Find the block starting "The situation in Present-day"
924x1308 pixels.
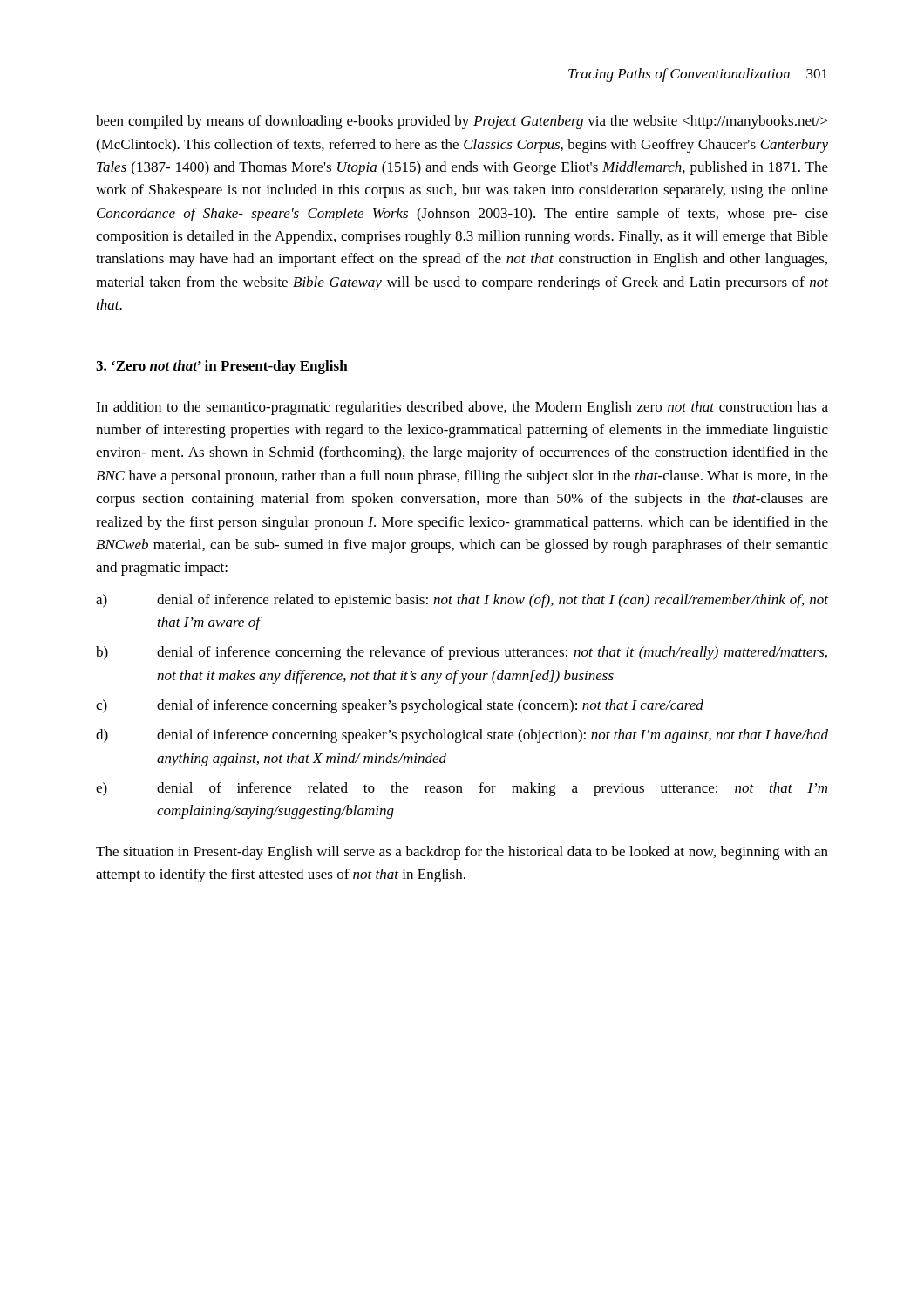[x=462, y=863]
